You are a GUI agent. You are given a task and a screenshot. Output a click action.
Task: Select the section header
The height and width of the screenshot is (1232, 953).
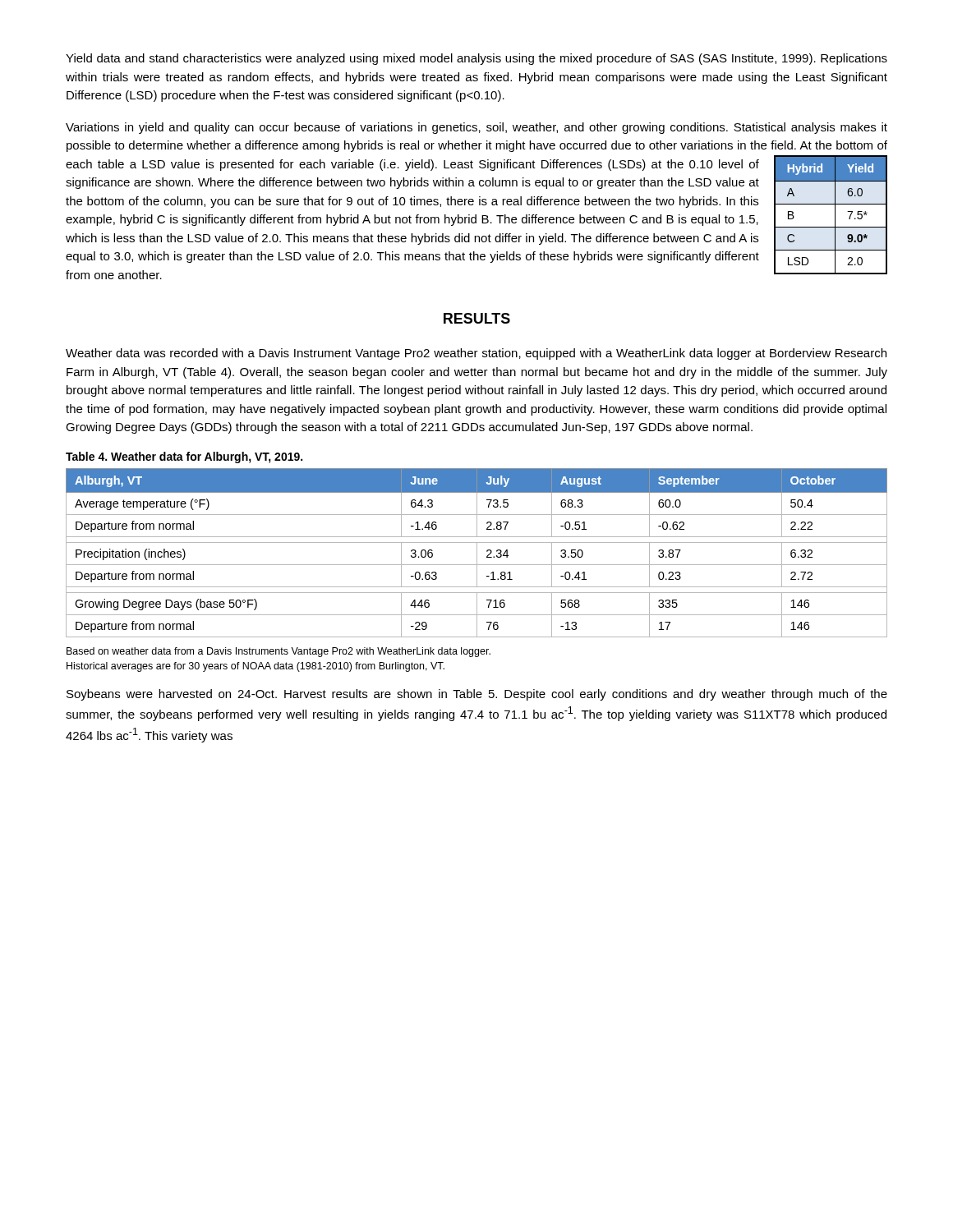click(476, 319)
